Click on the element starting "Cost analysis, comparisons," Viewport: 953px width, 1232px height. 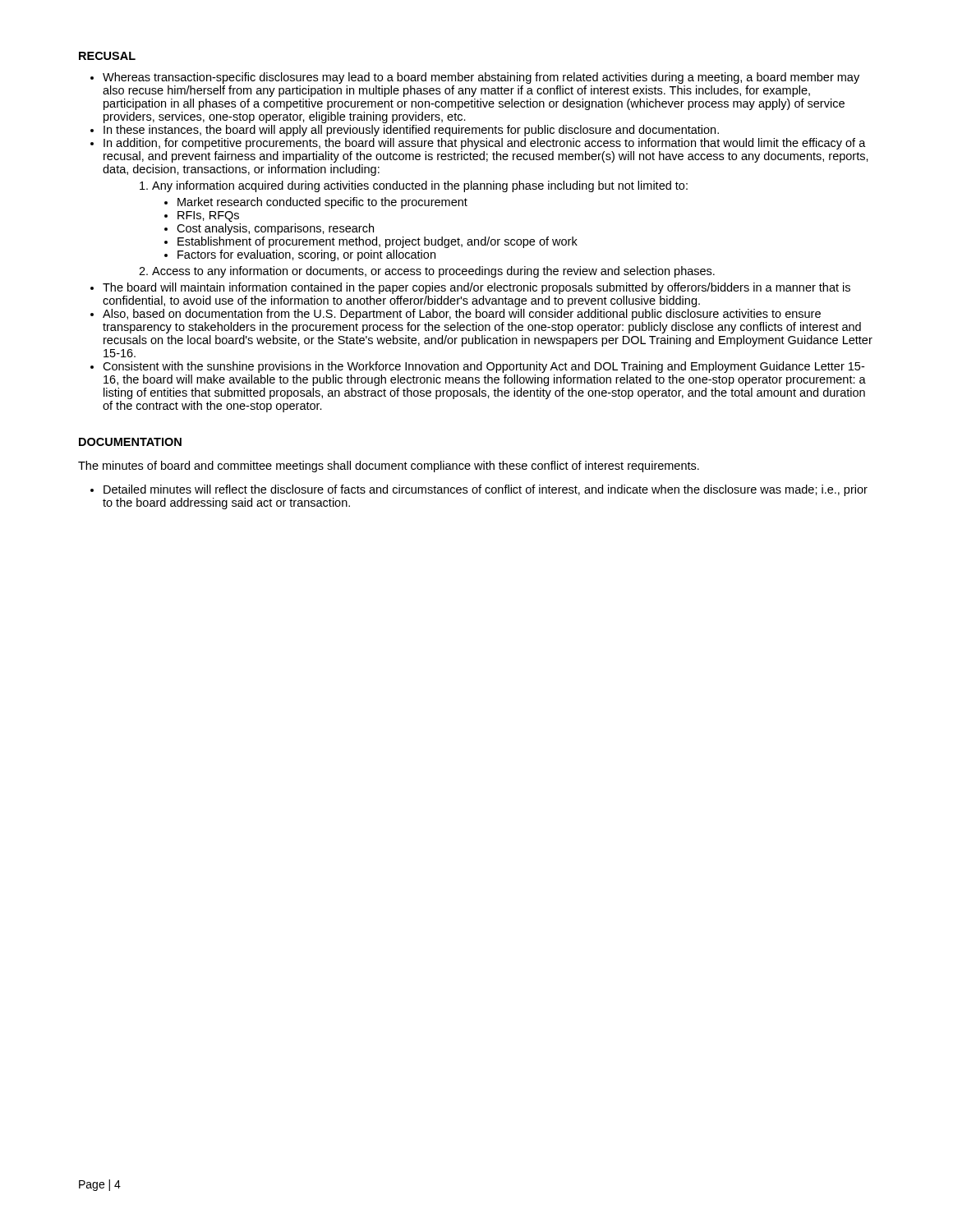coord(526,228)
